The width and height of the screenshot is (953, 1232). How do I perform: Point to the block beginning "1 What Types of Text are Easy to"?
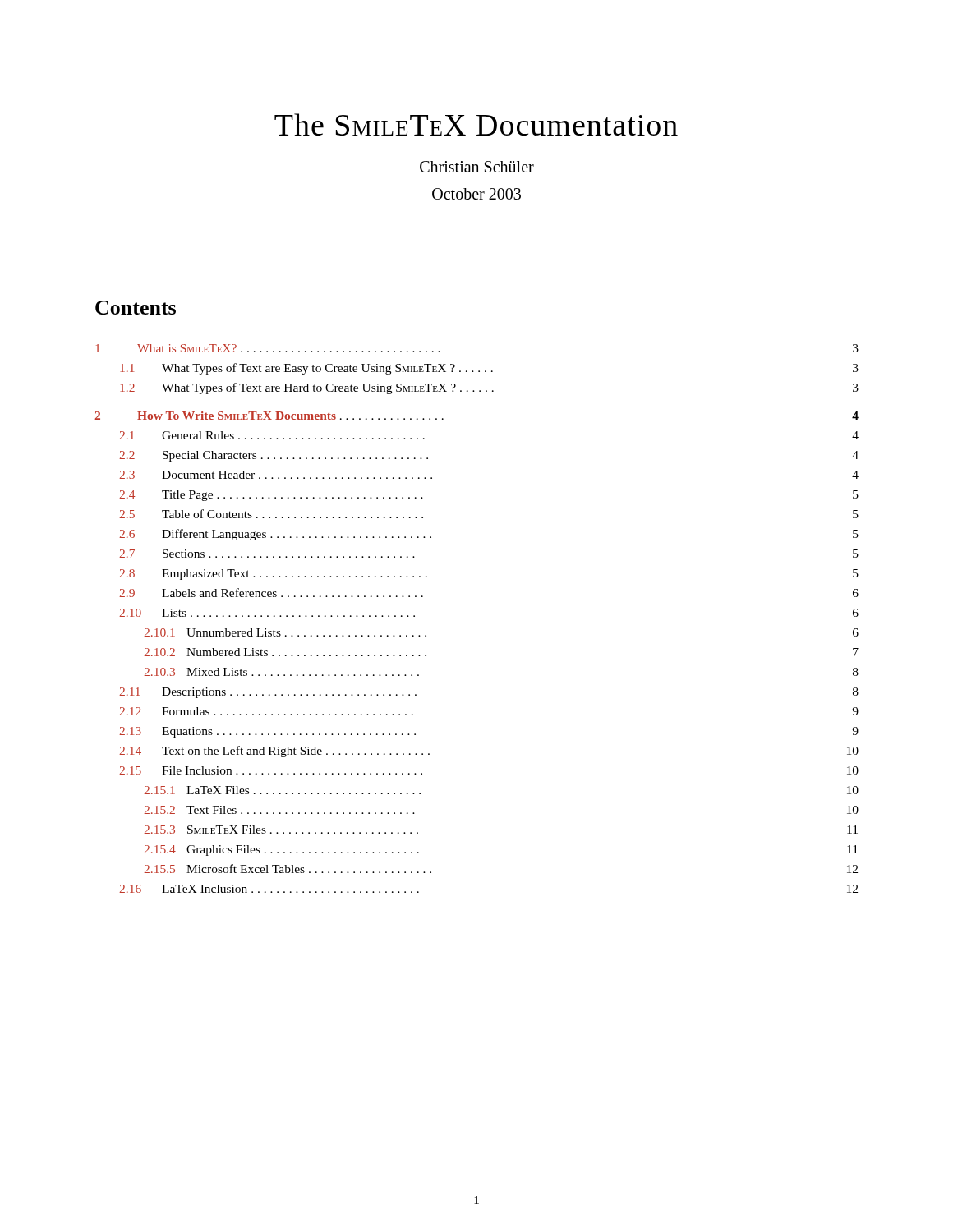point(489,368)
